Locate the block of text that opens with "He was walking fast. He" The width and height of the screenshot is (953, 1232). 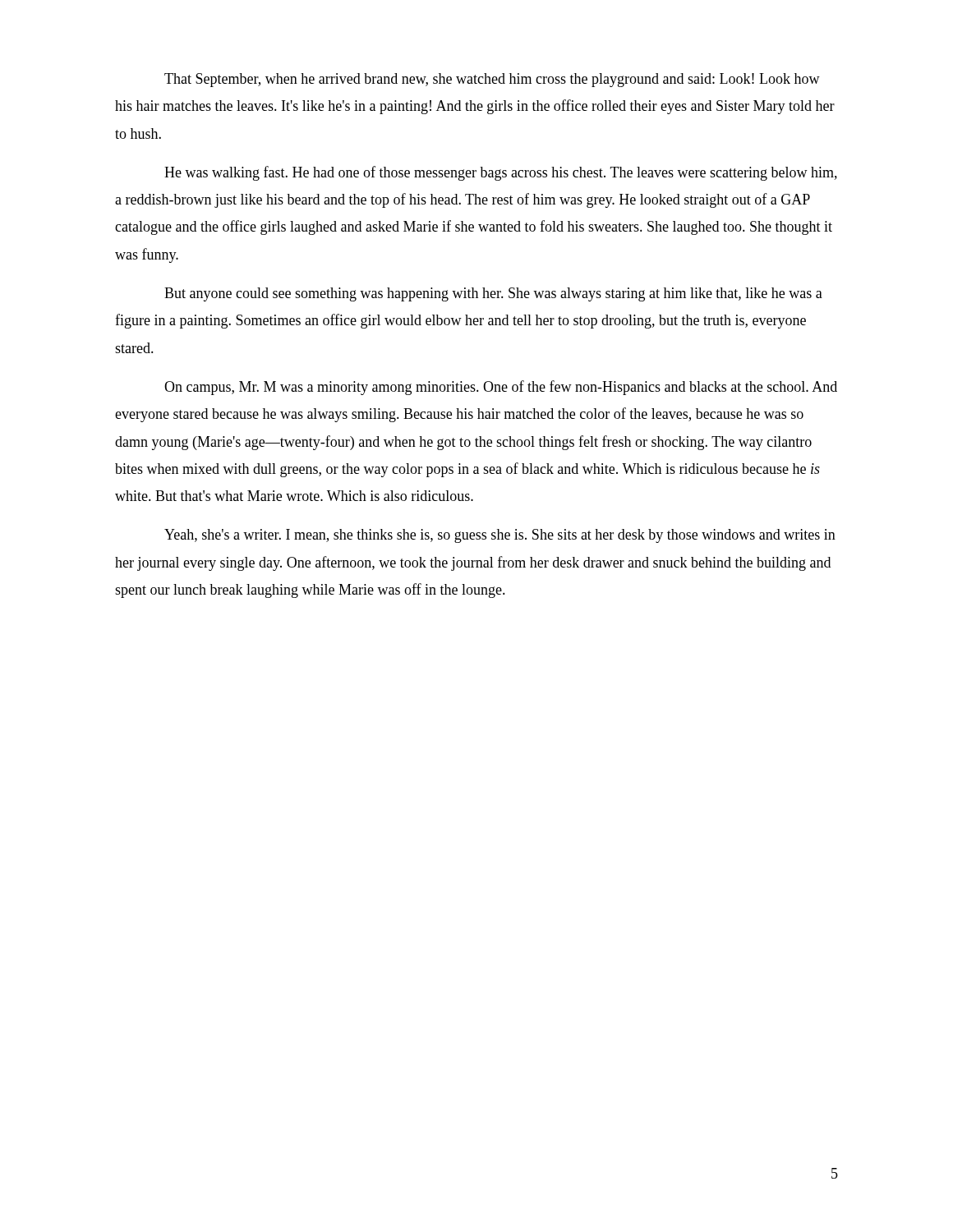click(x=476, y=214)
